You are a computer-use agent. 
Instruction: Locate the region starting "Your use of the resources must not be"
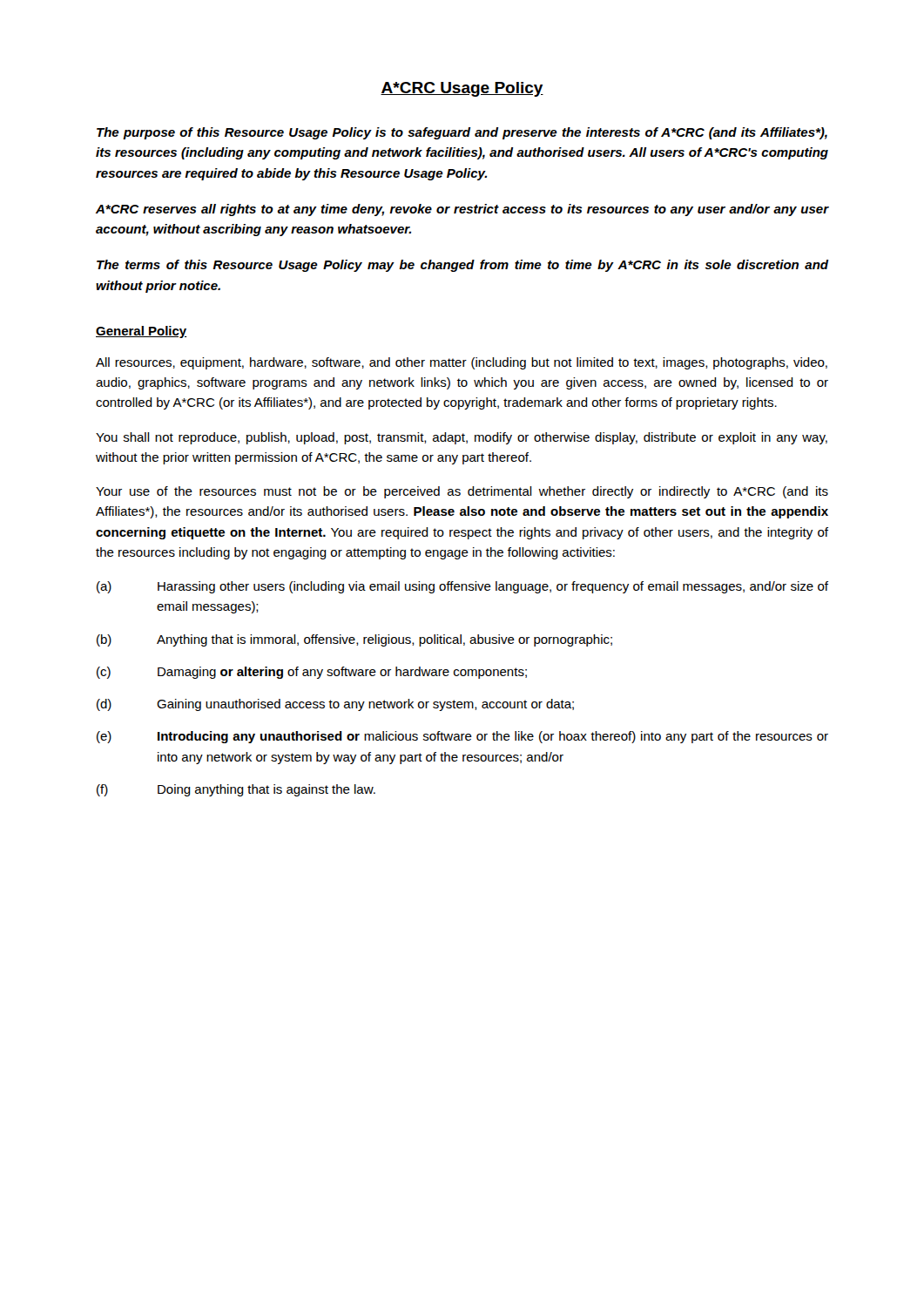(x=462, y=521)
